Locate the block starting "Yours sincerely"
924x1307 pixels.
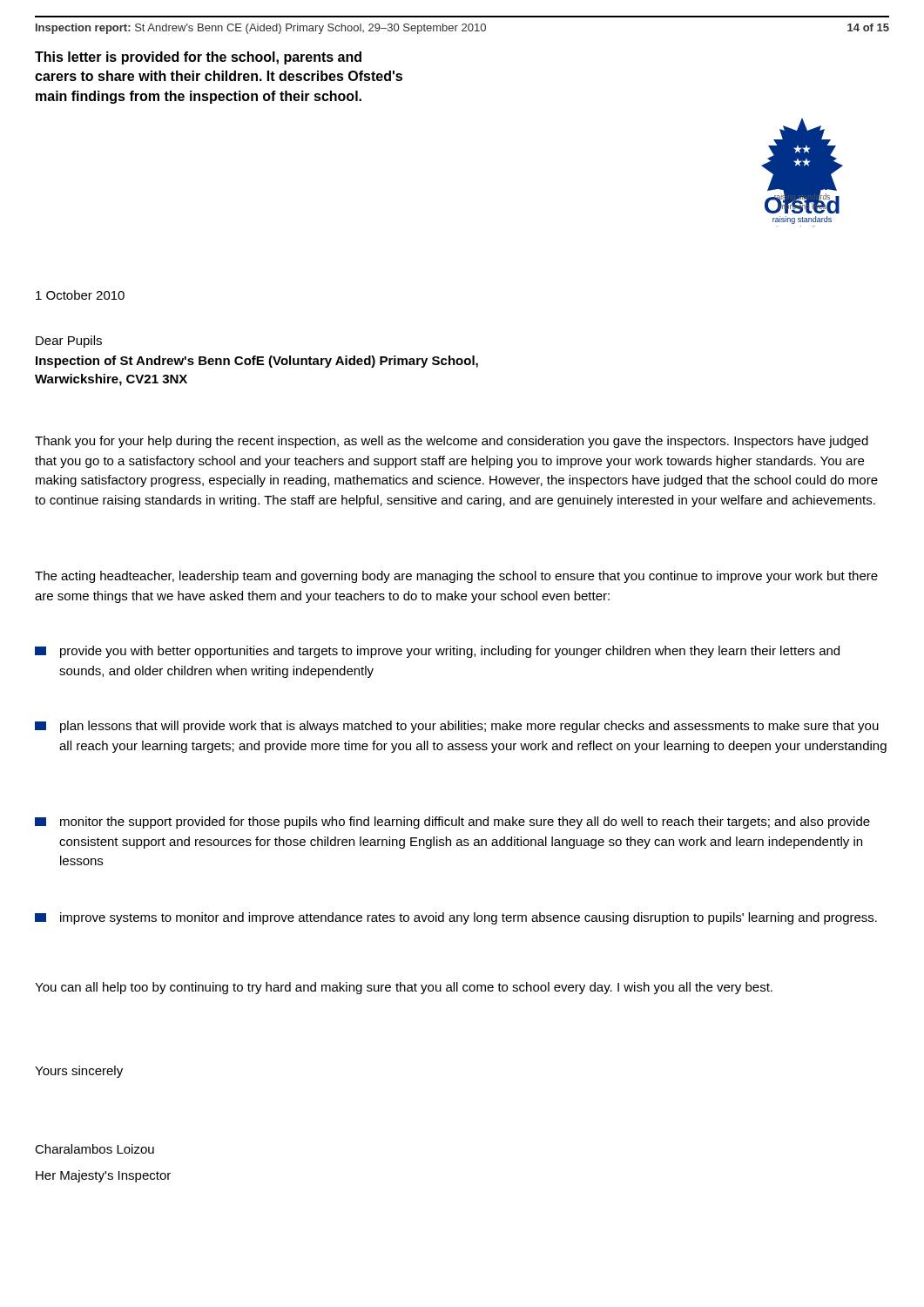tap(79, 1070)
